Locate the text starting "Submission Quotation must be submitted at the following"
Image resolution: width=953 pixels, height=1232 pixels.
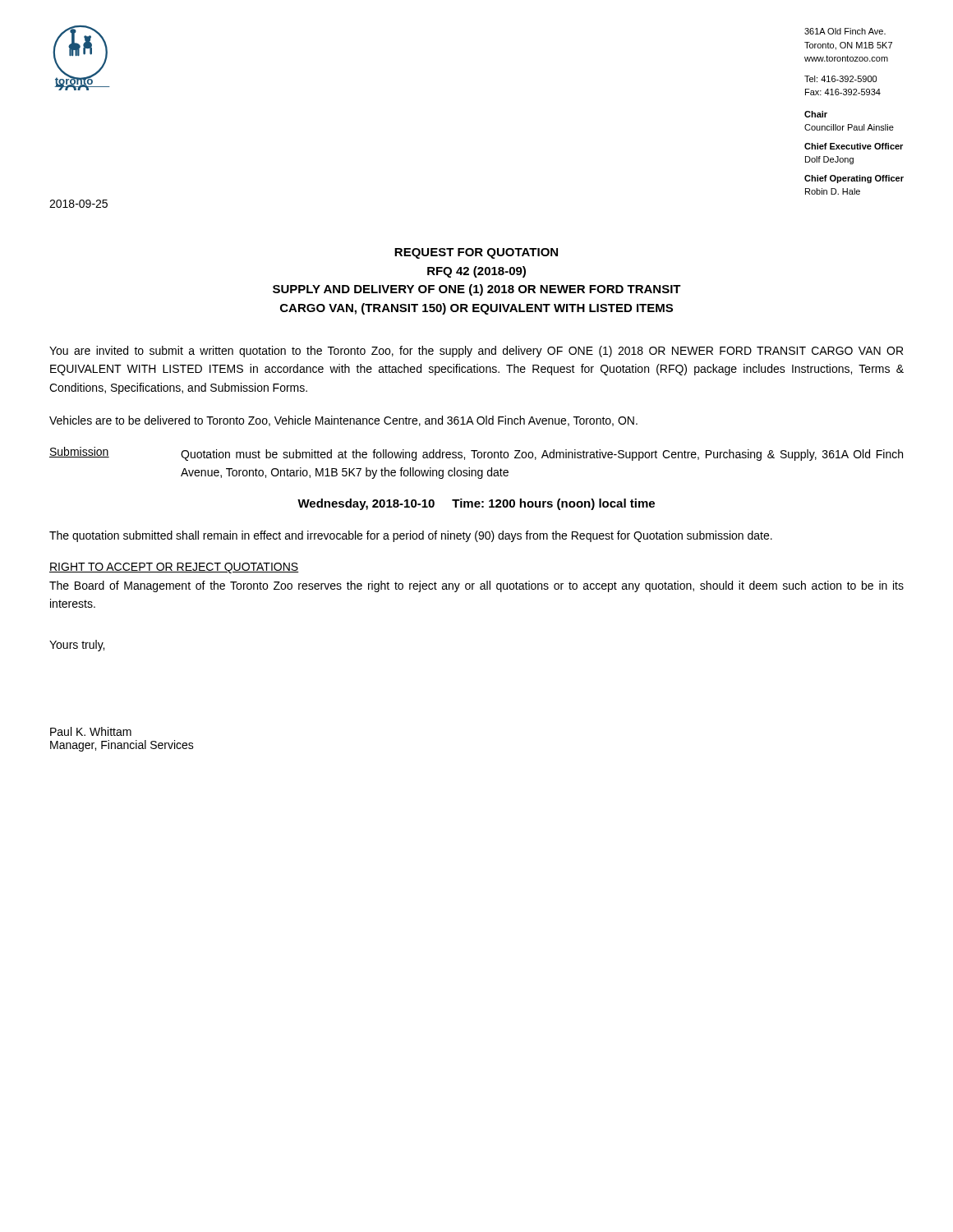(476, 463)
